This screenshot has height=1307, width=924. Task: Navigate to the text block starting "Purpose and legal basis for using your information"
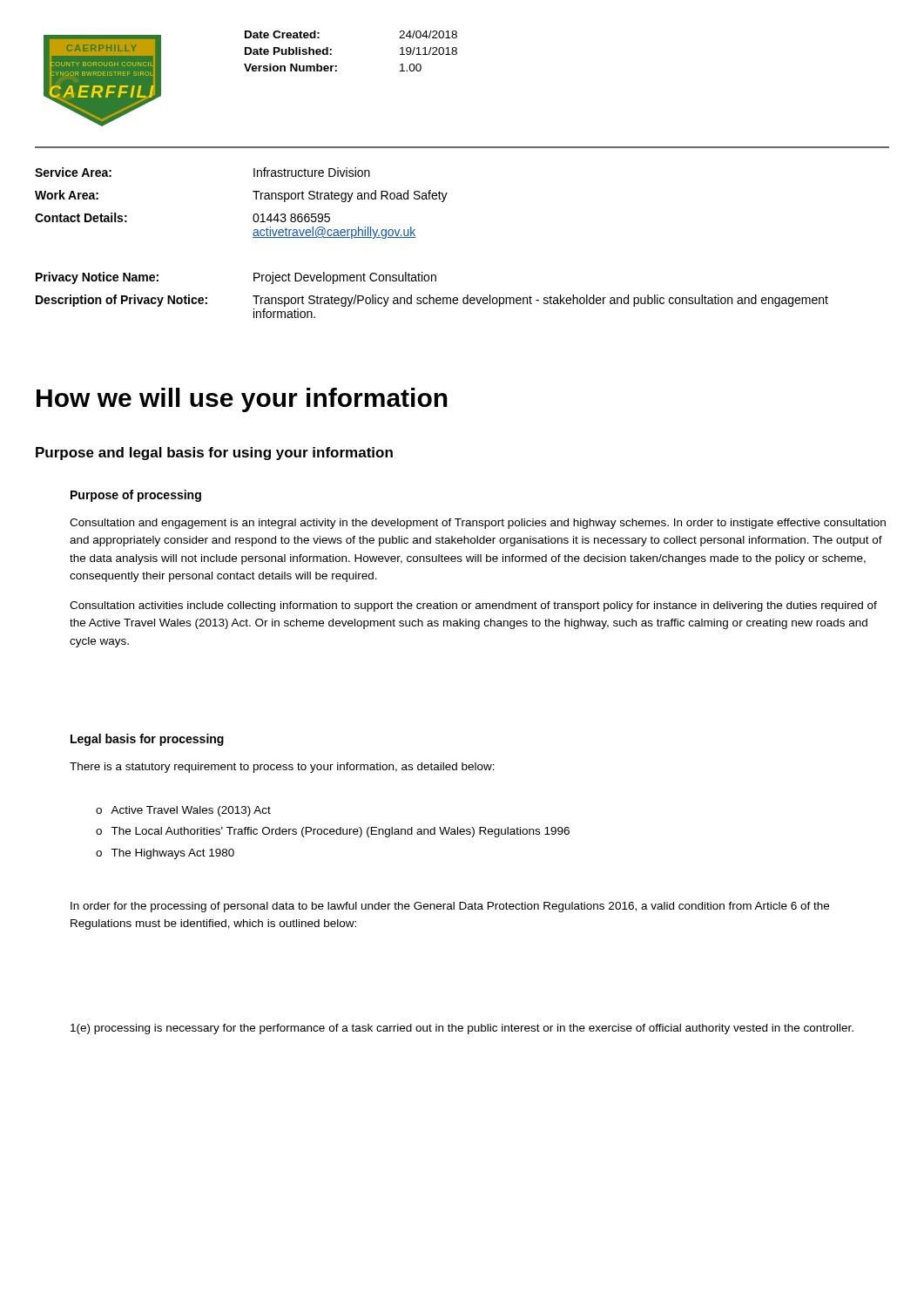click(x=214, y=454)
